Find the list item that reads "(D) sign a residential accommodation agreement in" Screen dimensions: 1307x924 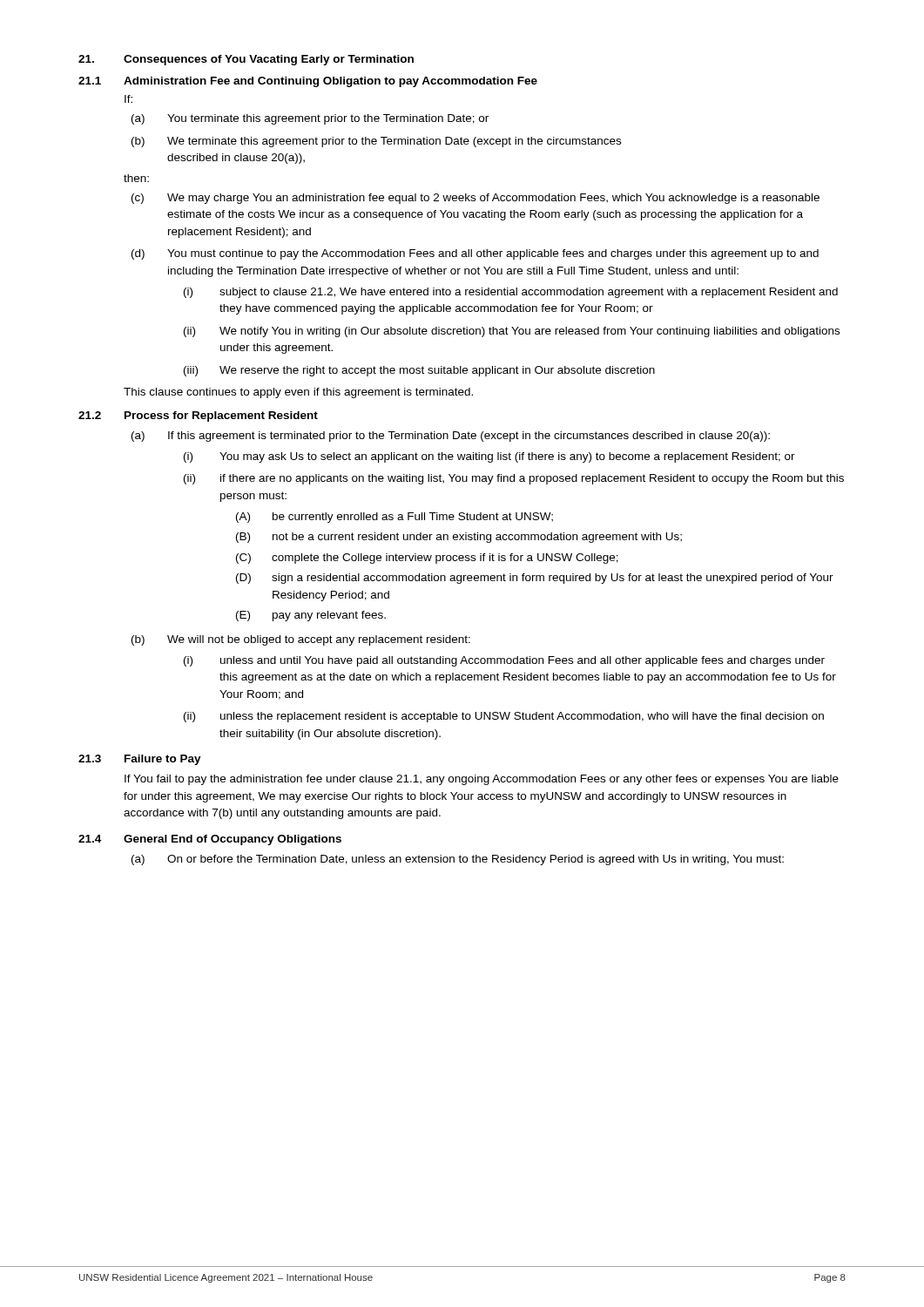[x=540, y=586]
